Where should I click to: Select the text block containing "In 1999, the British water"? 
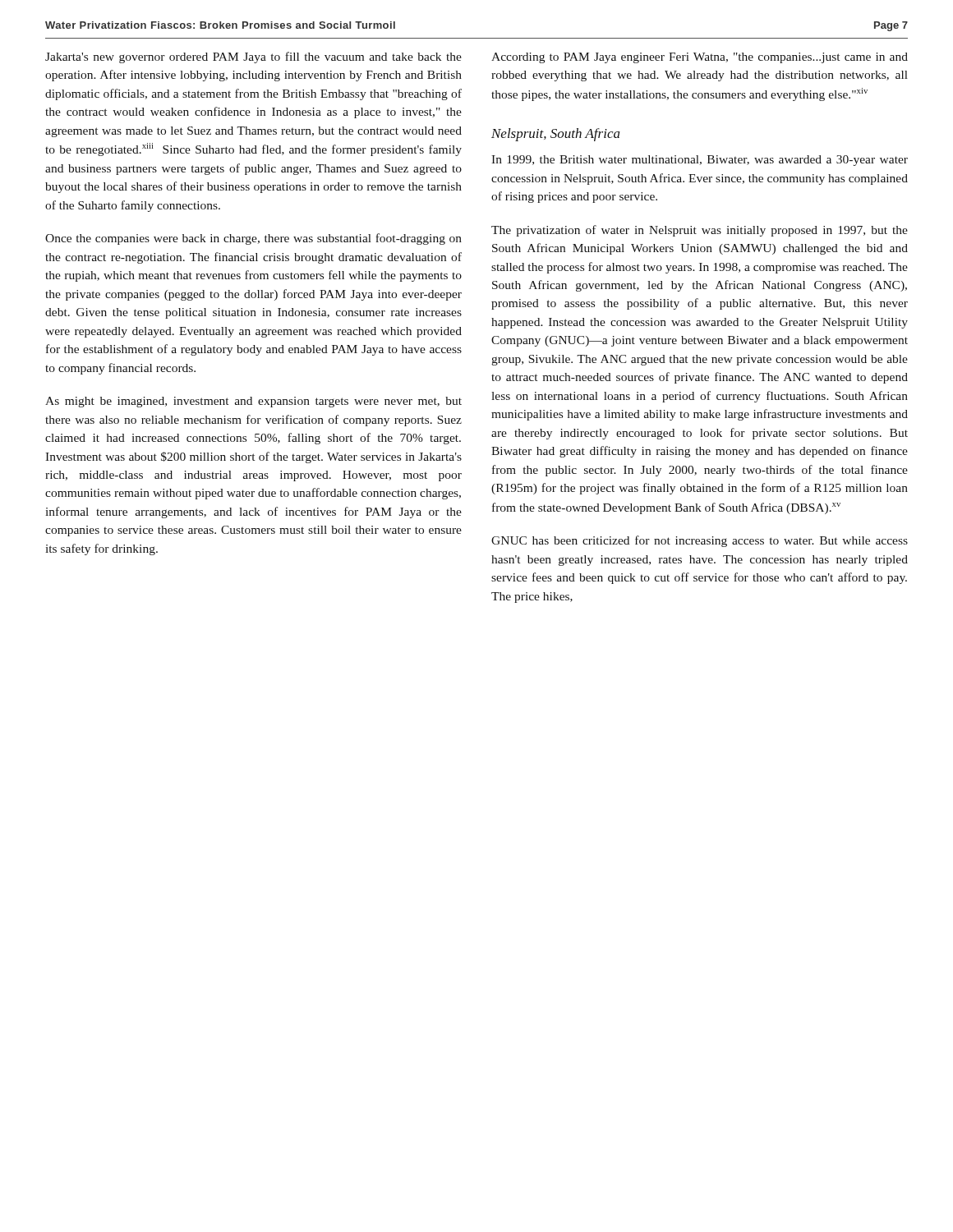tap(700, 178)
